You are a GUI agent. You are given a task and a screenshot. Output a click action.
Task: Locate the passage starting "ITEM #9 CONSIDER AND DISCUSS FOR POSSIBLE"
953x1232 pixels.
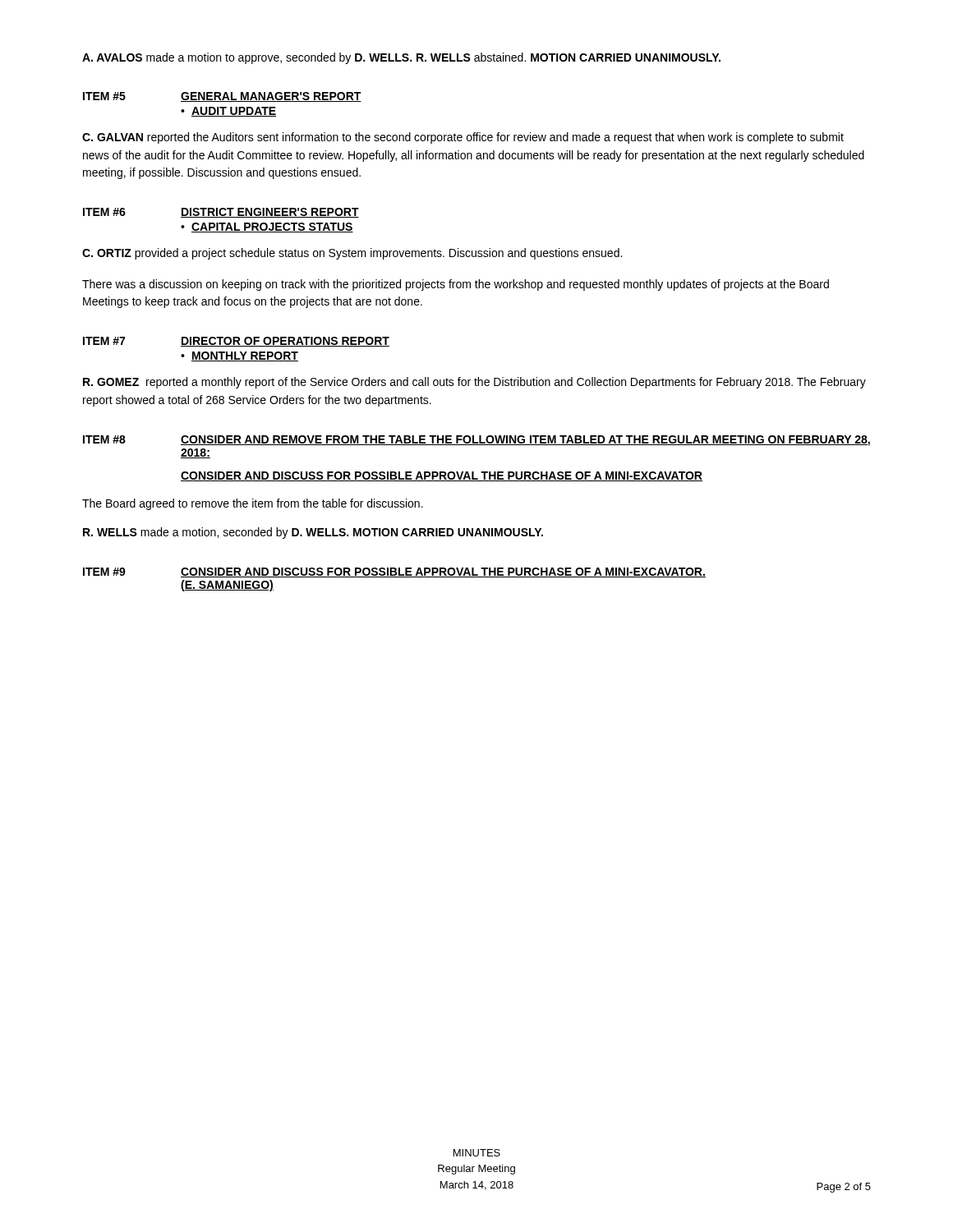[394, 578]
